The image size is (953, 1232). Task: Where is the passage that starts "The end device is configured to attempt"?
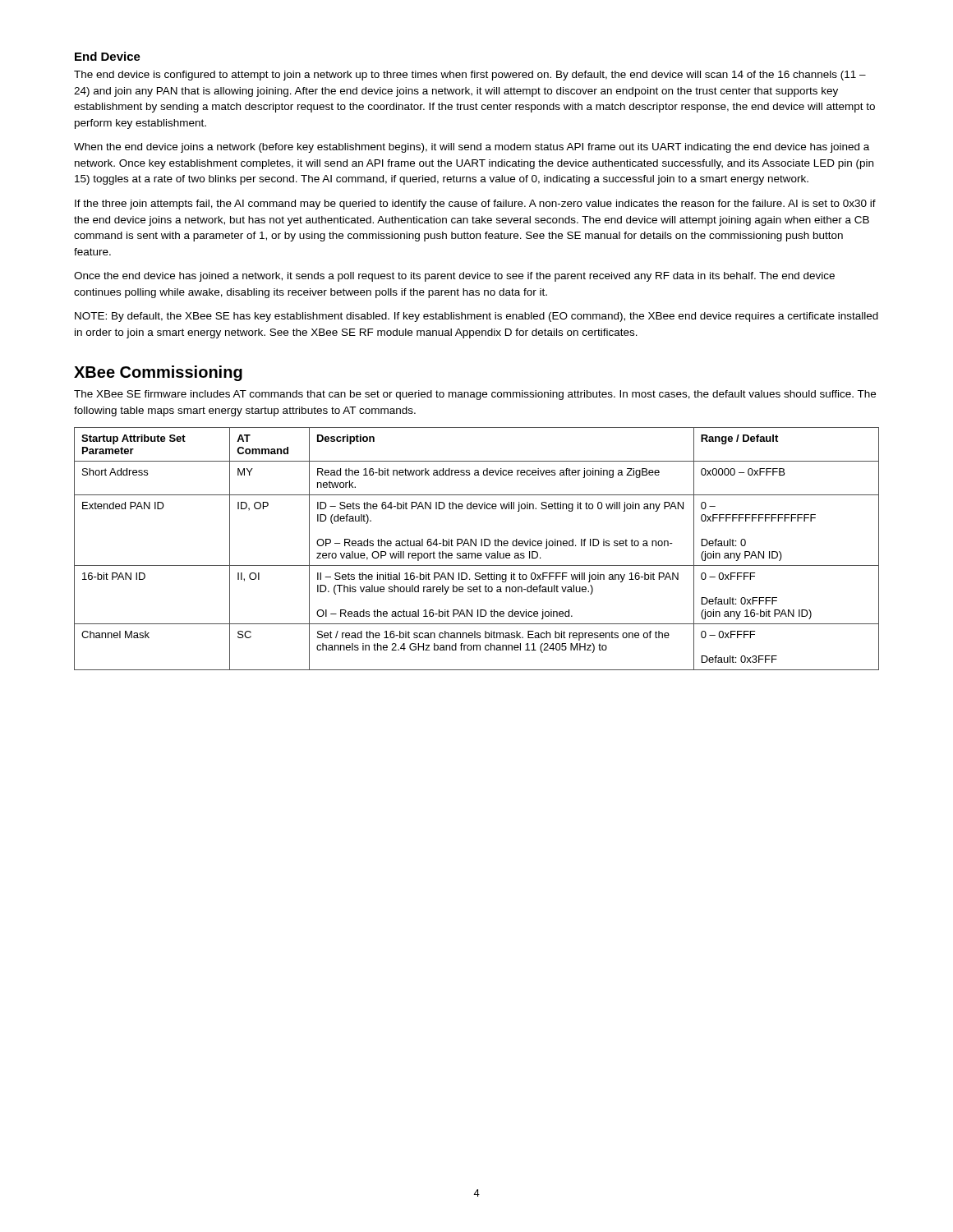click(x=475, y=98)
